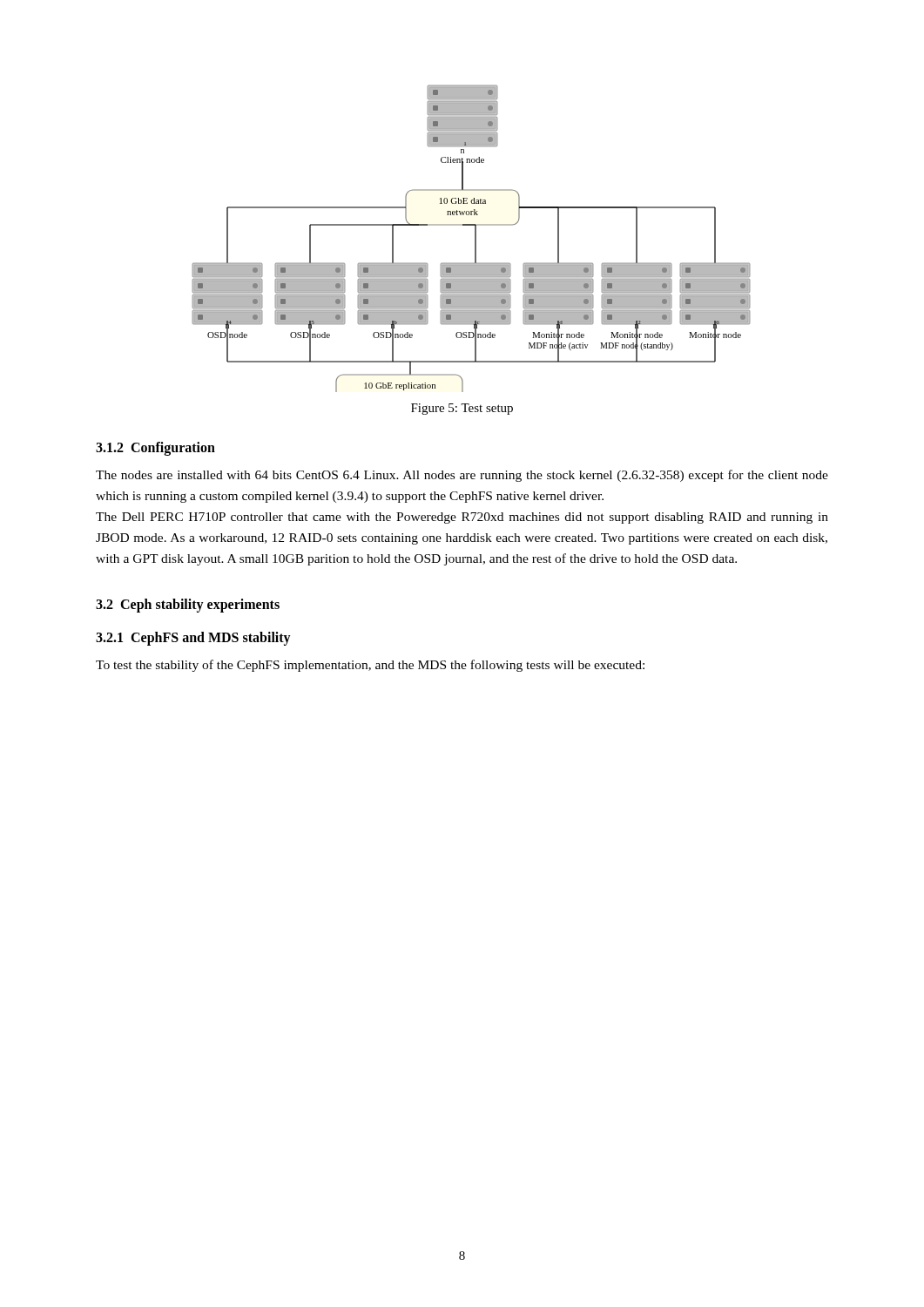Where does it say "3.1.2 Configuration"?
The height and width of the screenshot is (1307, 924).
pyautogui.click(x=155, y=447)
